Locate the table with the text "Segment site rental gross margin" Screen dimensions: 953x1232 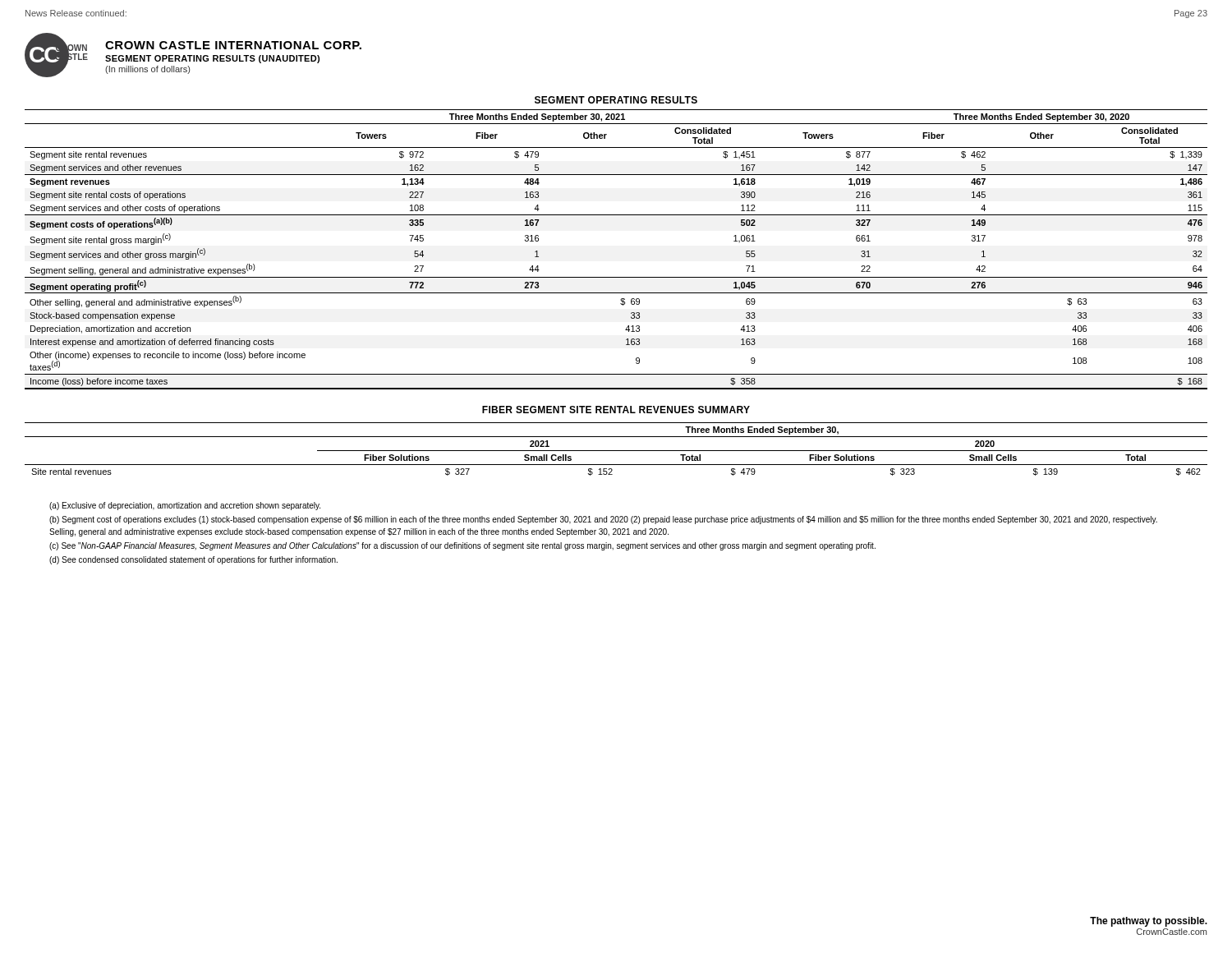click(x=616, y=249)
